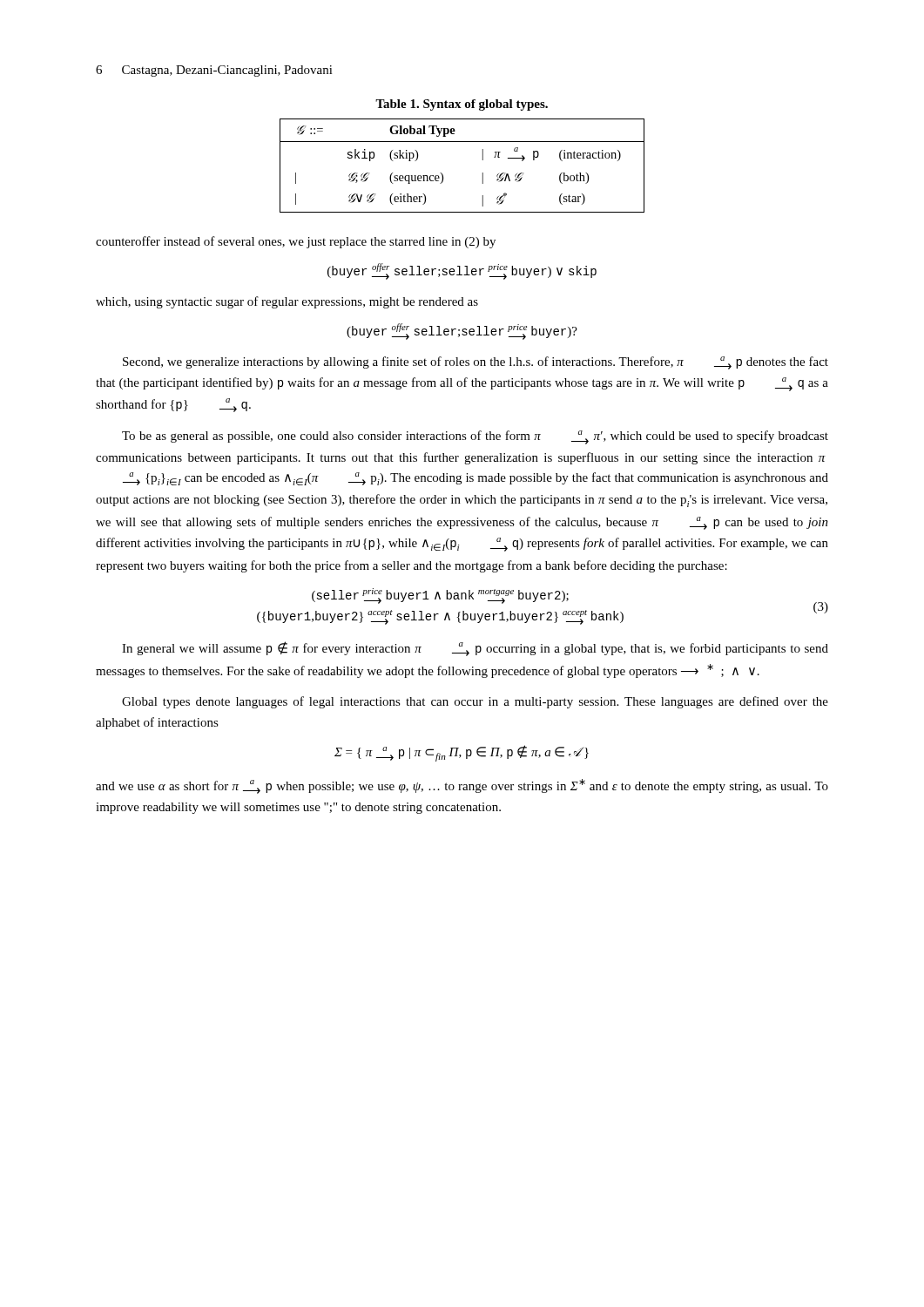
Task: Locate the element starting "(seller price⟶ buyer1 ∧ bank mortgage⟶ buyer2);"
Action: 462,607
